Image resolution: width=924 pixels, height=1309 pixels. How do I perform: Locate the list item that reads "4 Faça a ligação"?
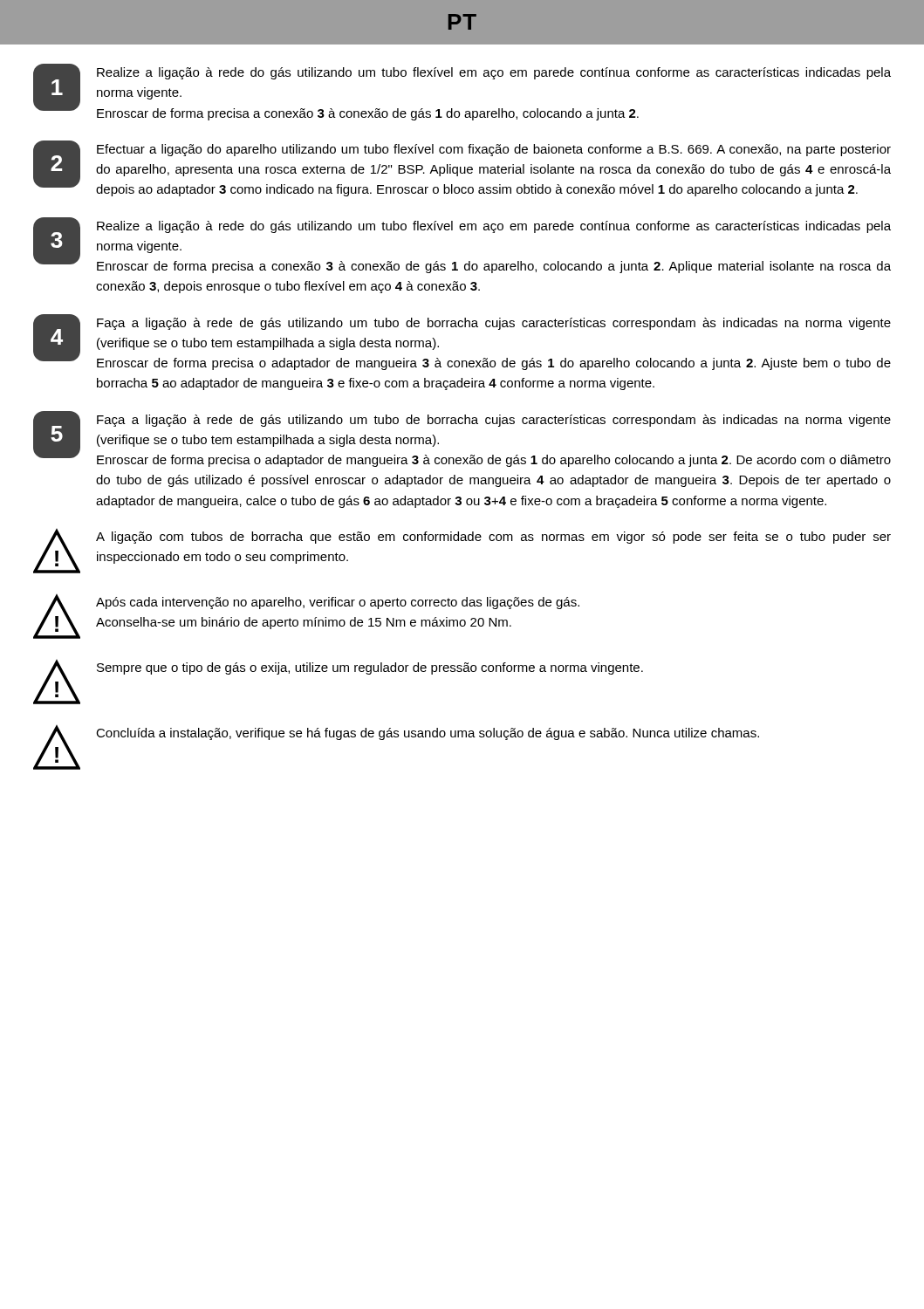462,353
